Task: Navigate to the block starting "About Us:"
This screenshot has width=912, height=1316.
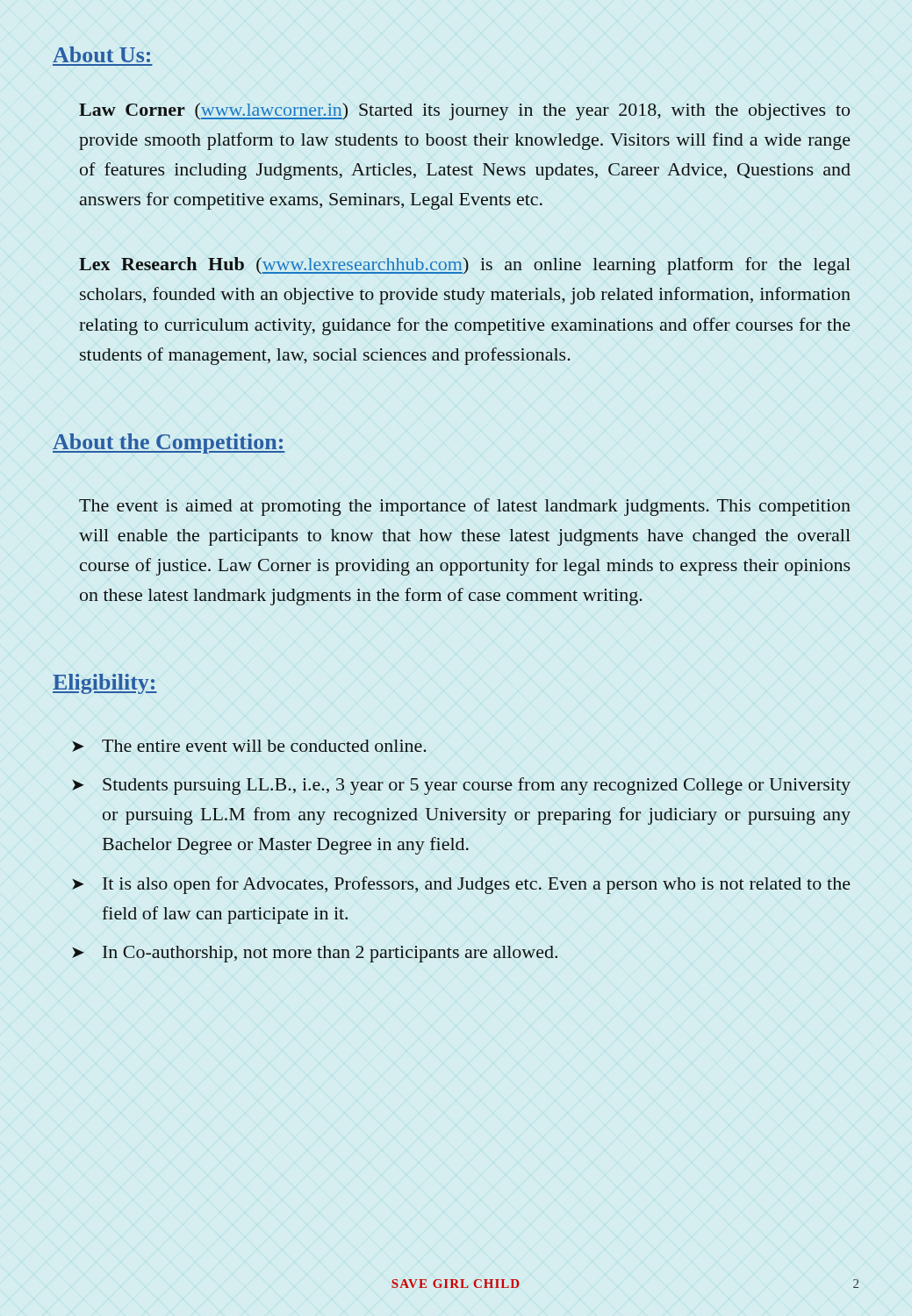Action: point(102,55)
